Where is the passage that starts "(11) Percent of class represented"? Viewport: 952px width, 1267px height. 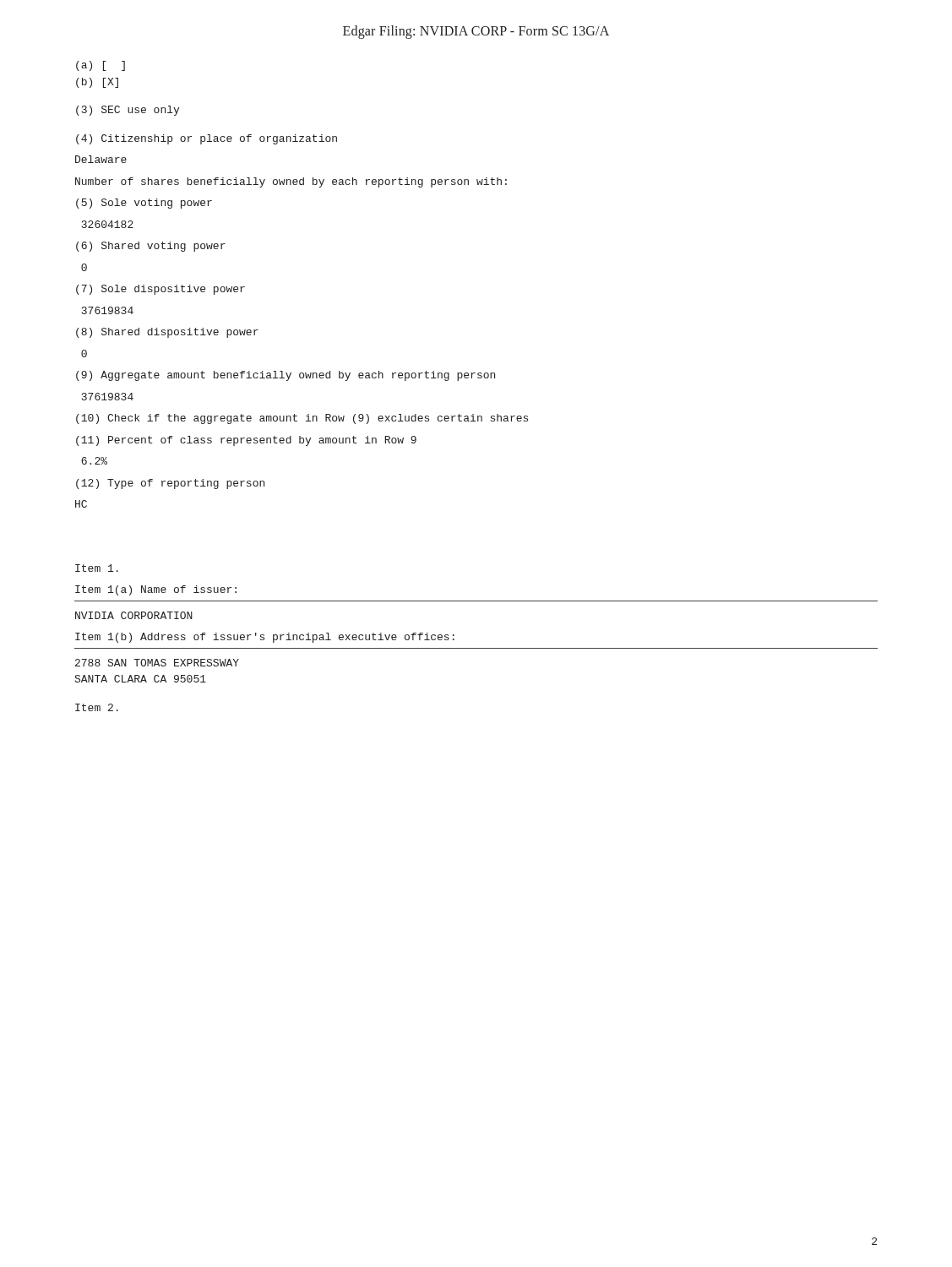tap(246, 440)
